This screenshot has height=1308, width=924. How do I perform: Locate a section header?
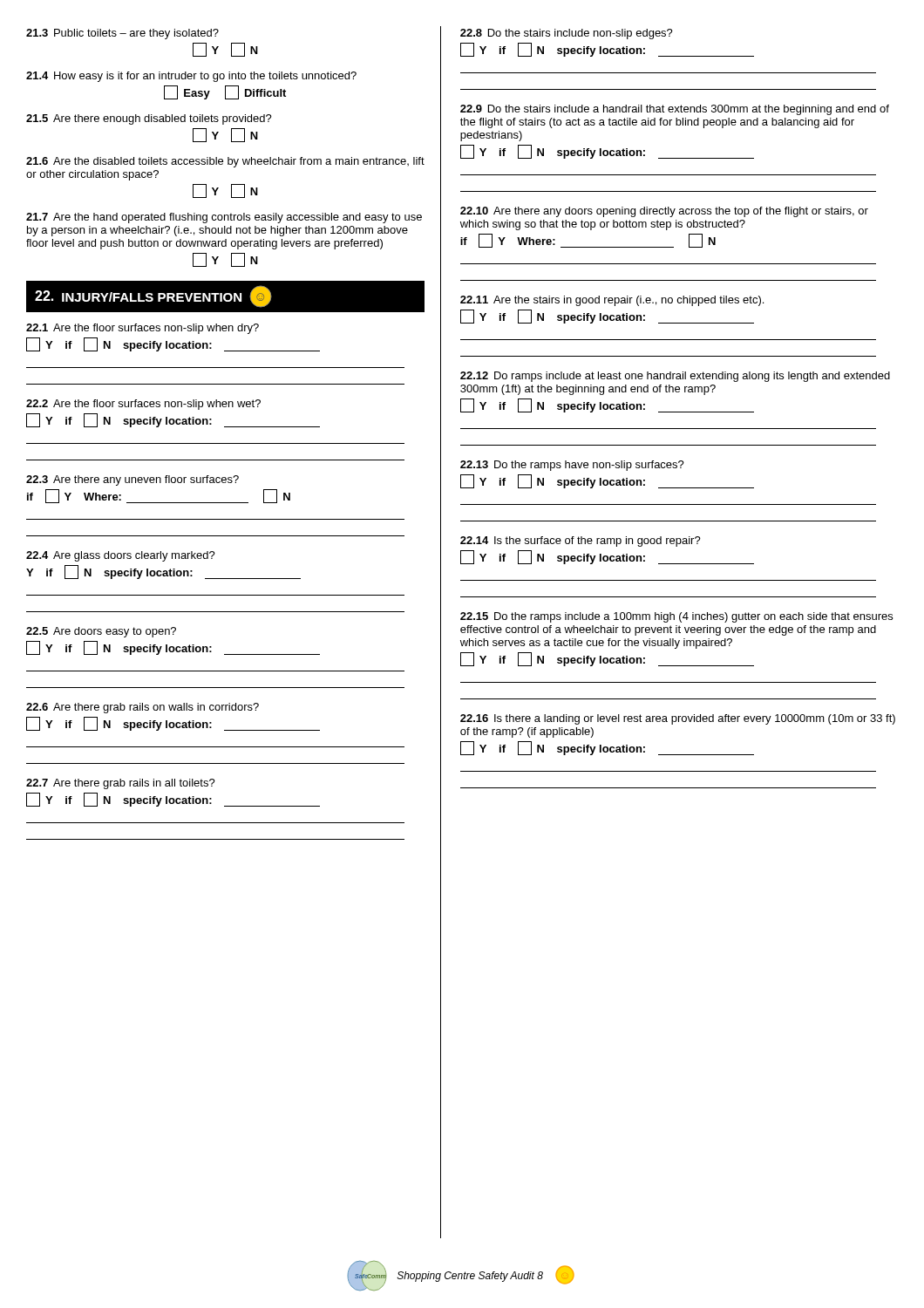(x=153, y=296)
